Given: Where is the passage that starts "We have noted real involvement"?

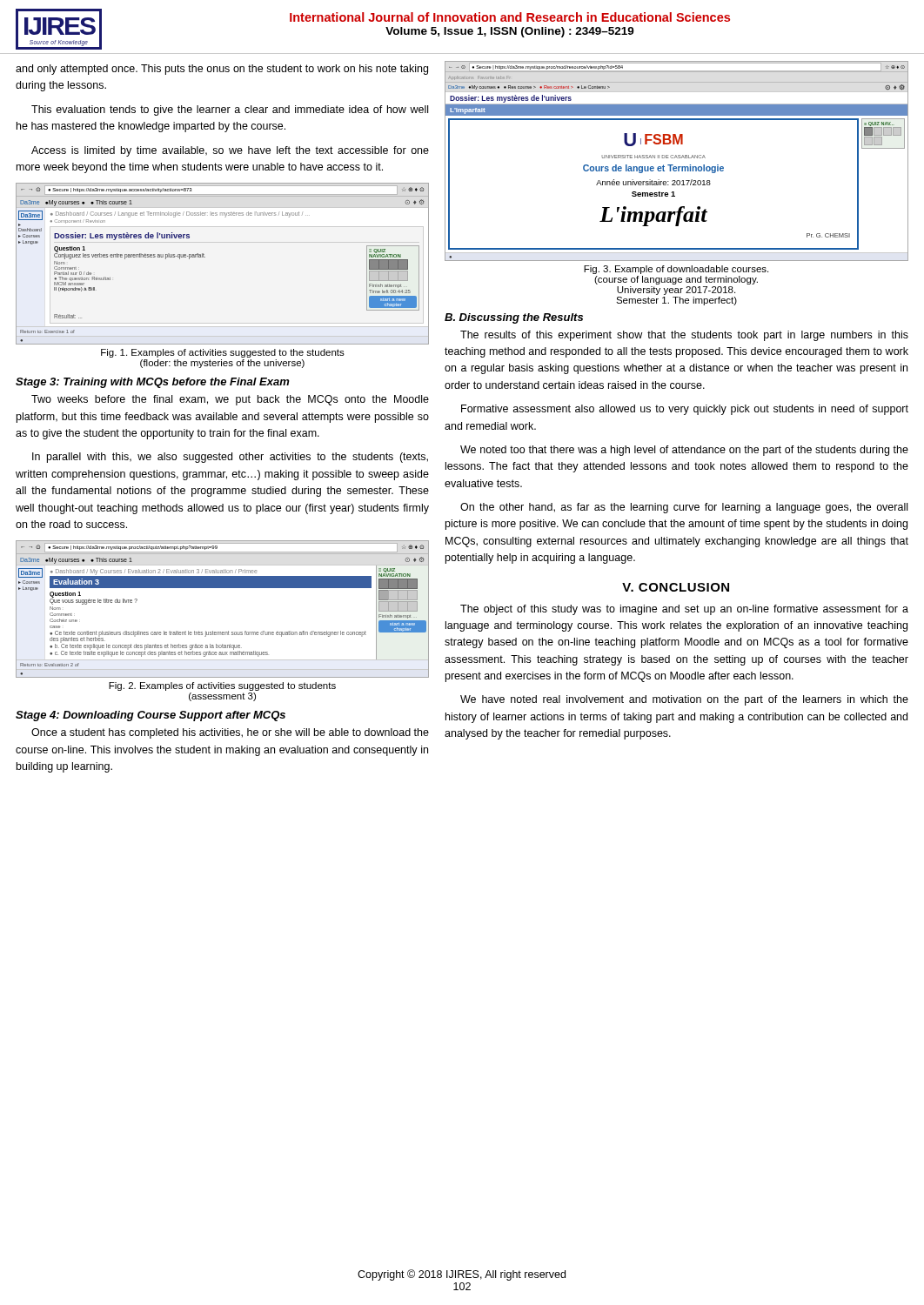Looking at the screenshot, I should pos(677,717).
